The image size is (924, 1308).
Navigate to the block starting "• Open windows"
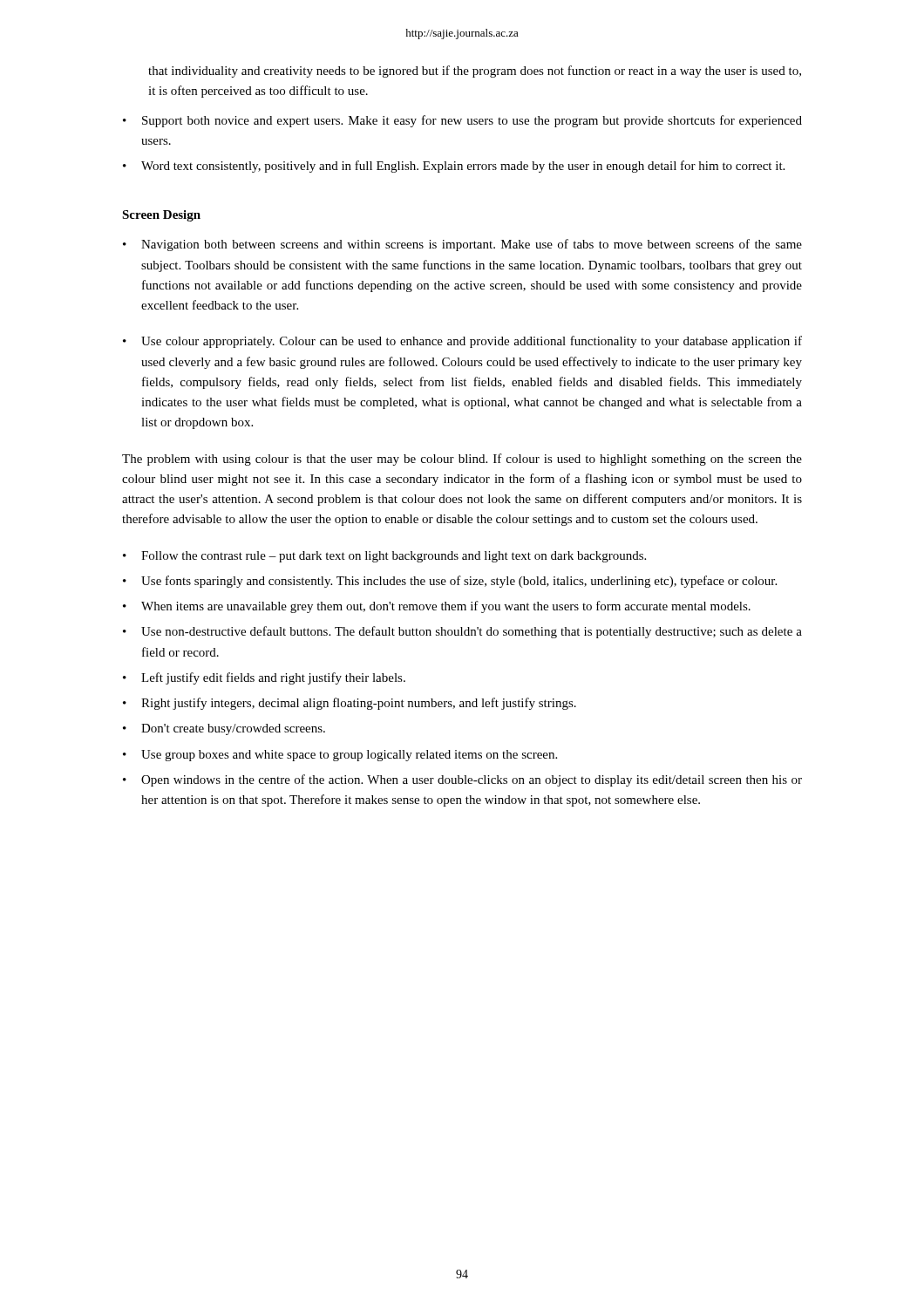coord(462,790)
